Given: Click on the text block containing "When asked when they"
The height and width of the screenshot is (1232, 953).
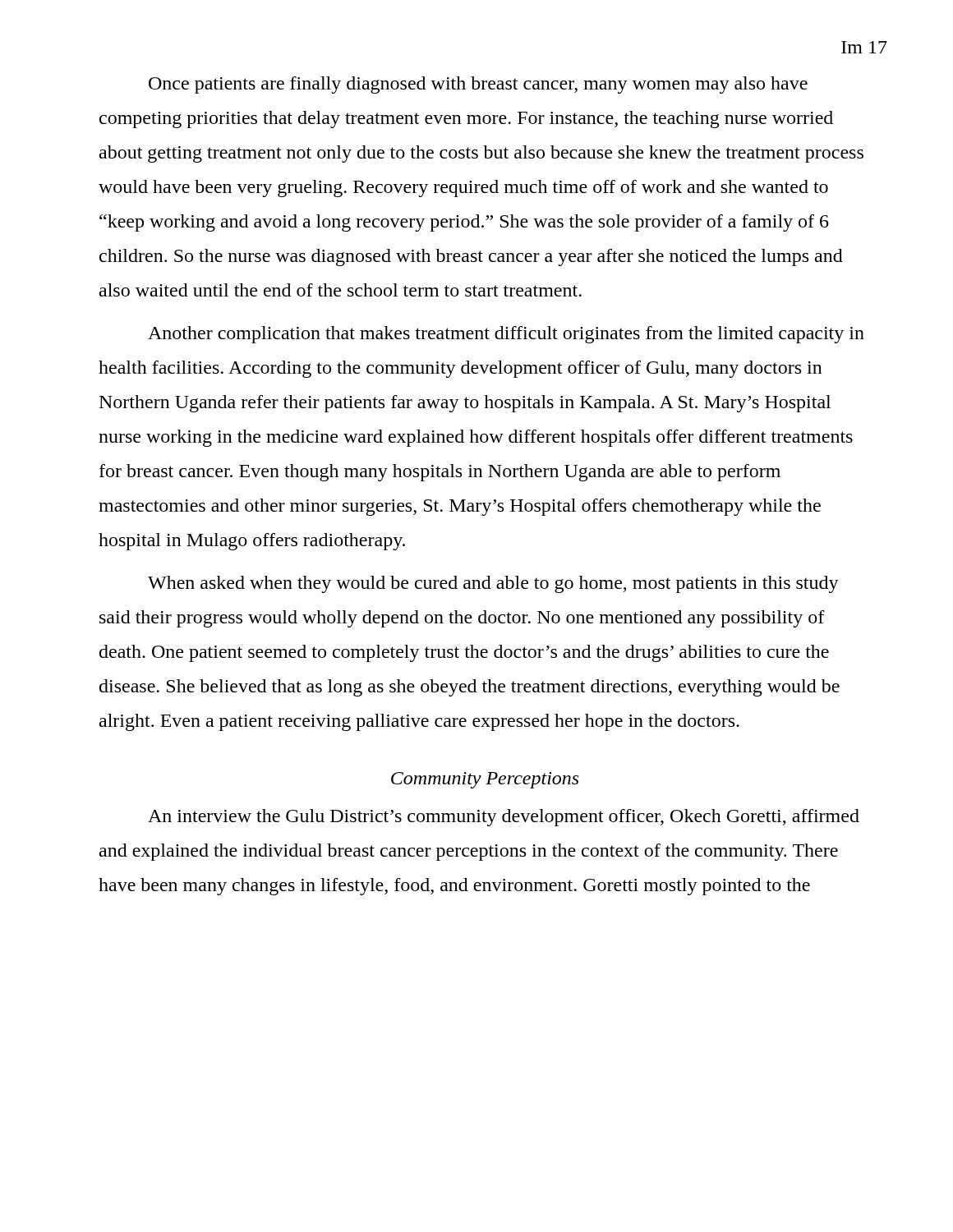Looking at the screenshot, I should click(485, 651).
